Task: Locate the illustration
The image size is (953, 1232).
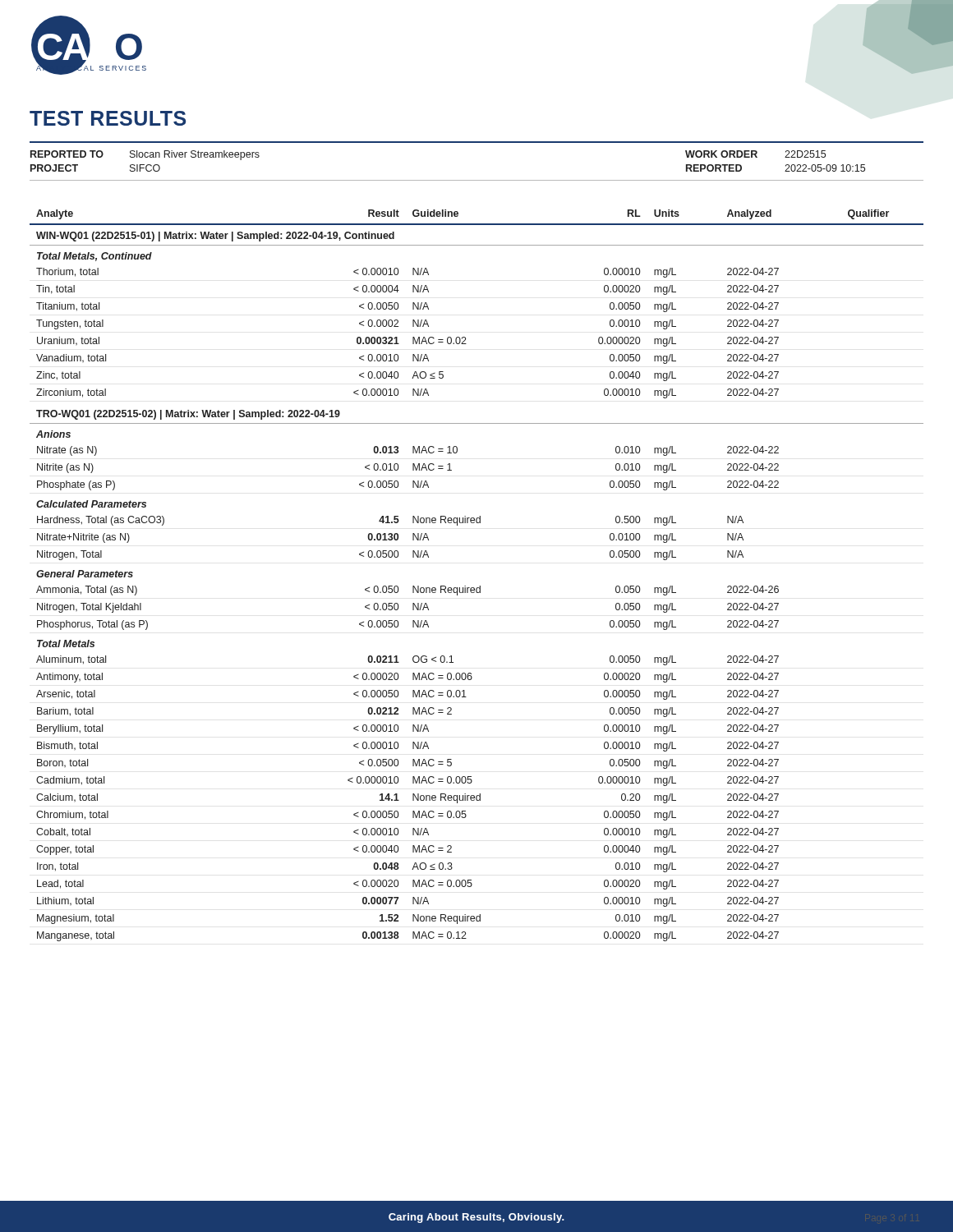Action: 805,60
